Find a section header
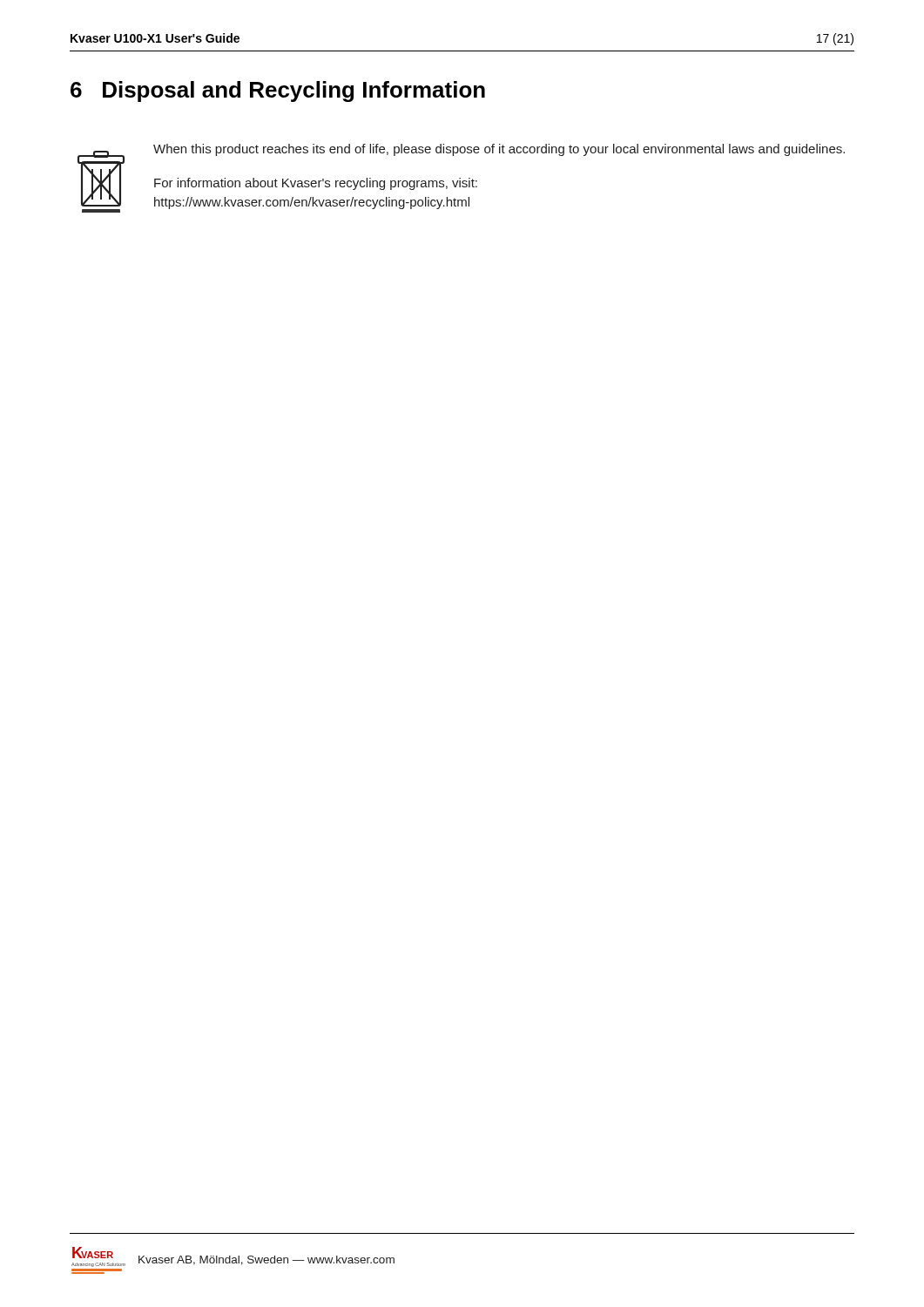Image resolution: width=924 pixels, height=1307 pixels. click(x=278, y=90)
